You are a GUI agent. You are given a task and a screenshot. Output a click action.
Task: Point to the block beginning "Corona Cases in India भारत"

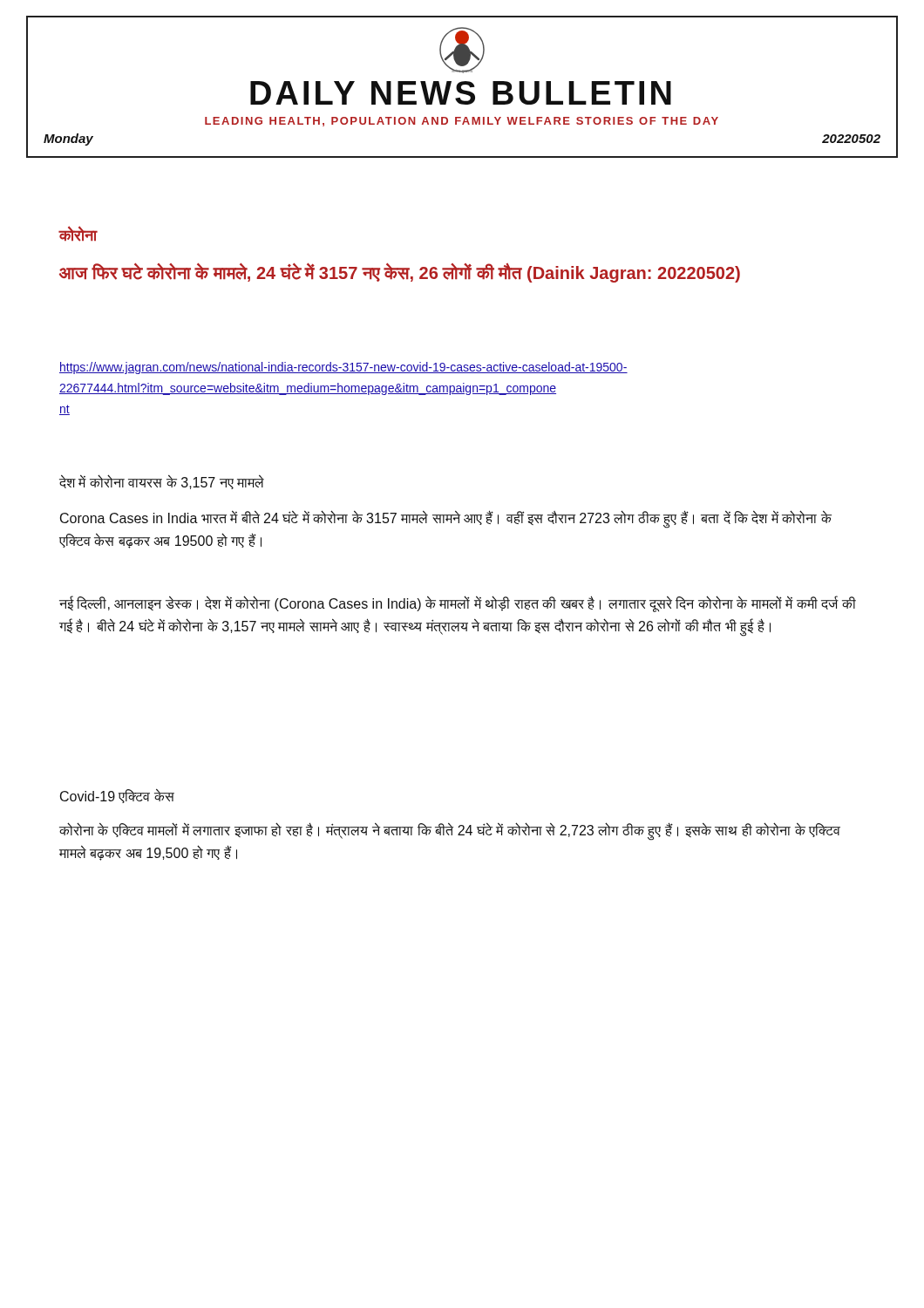tap(445, 530)
